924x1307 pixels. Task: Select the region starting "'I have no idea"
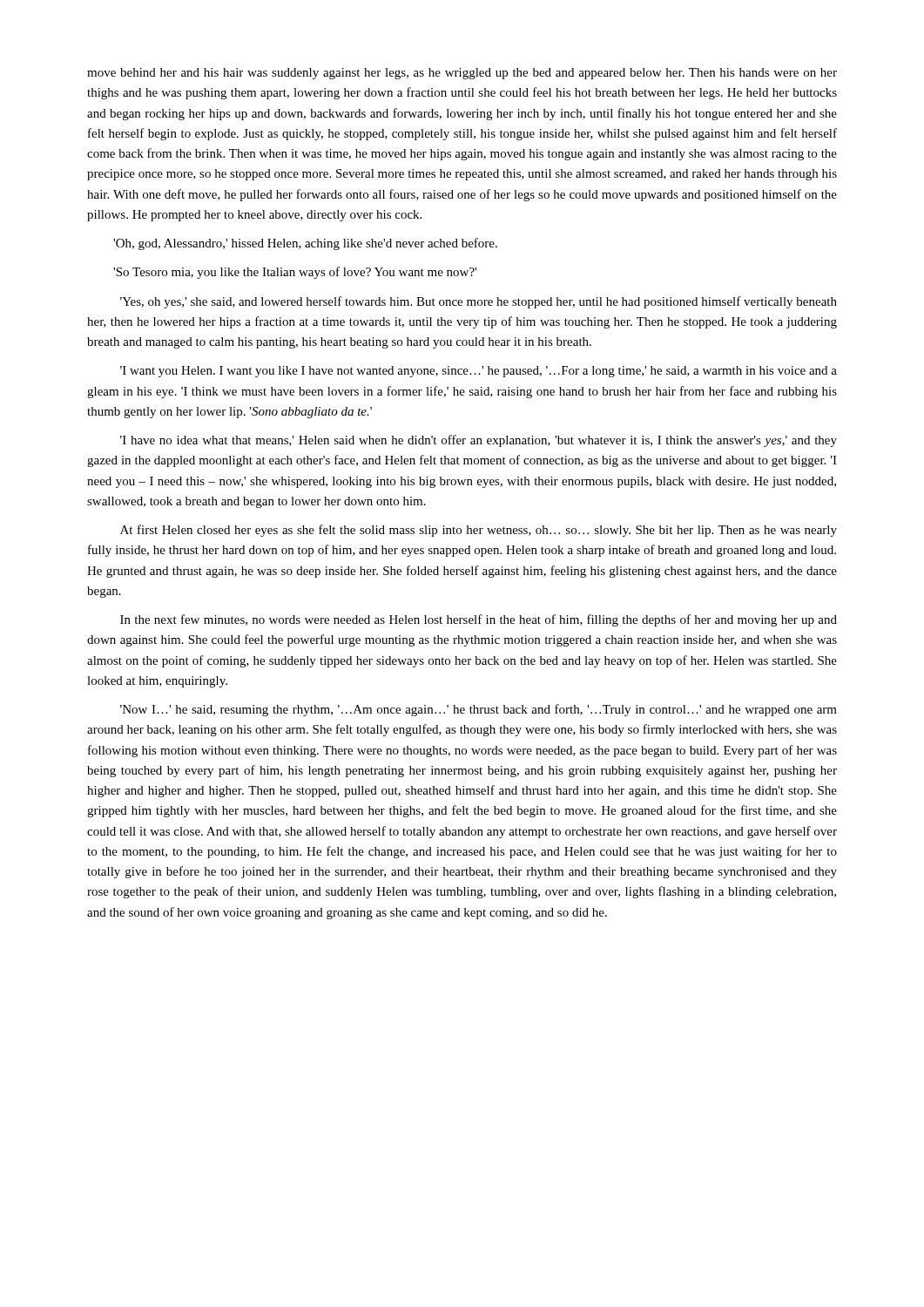coord(462,471)
